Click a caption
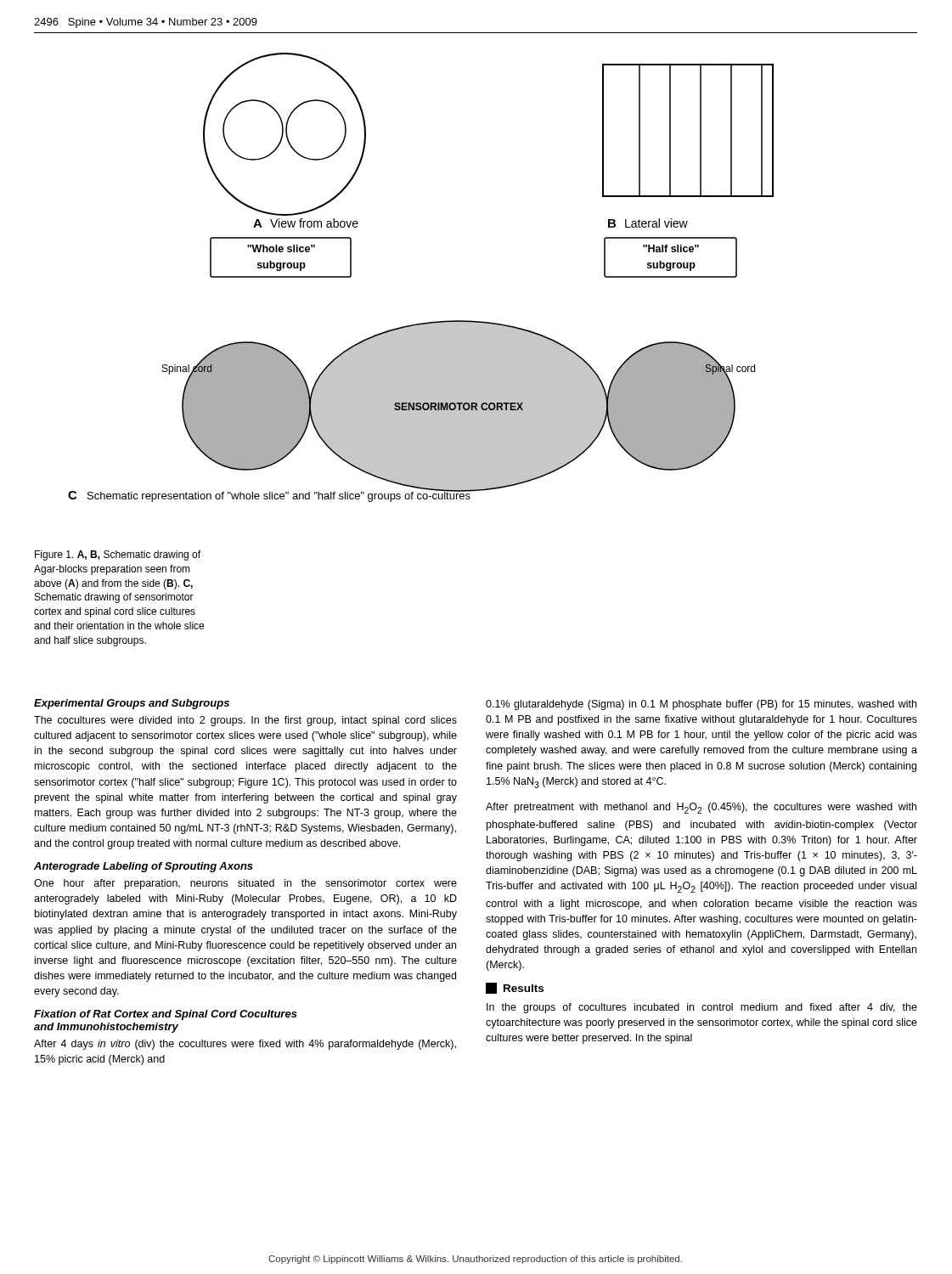The image size is (952, 1274). click(119, 597)
